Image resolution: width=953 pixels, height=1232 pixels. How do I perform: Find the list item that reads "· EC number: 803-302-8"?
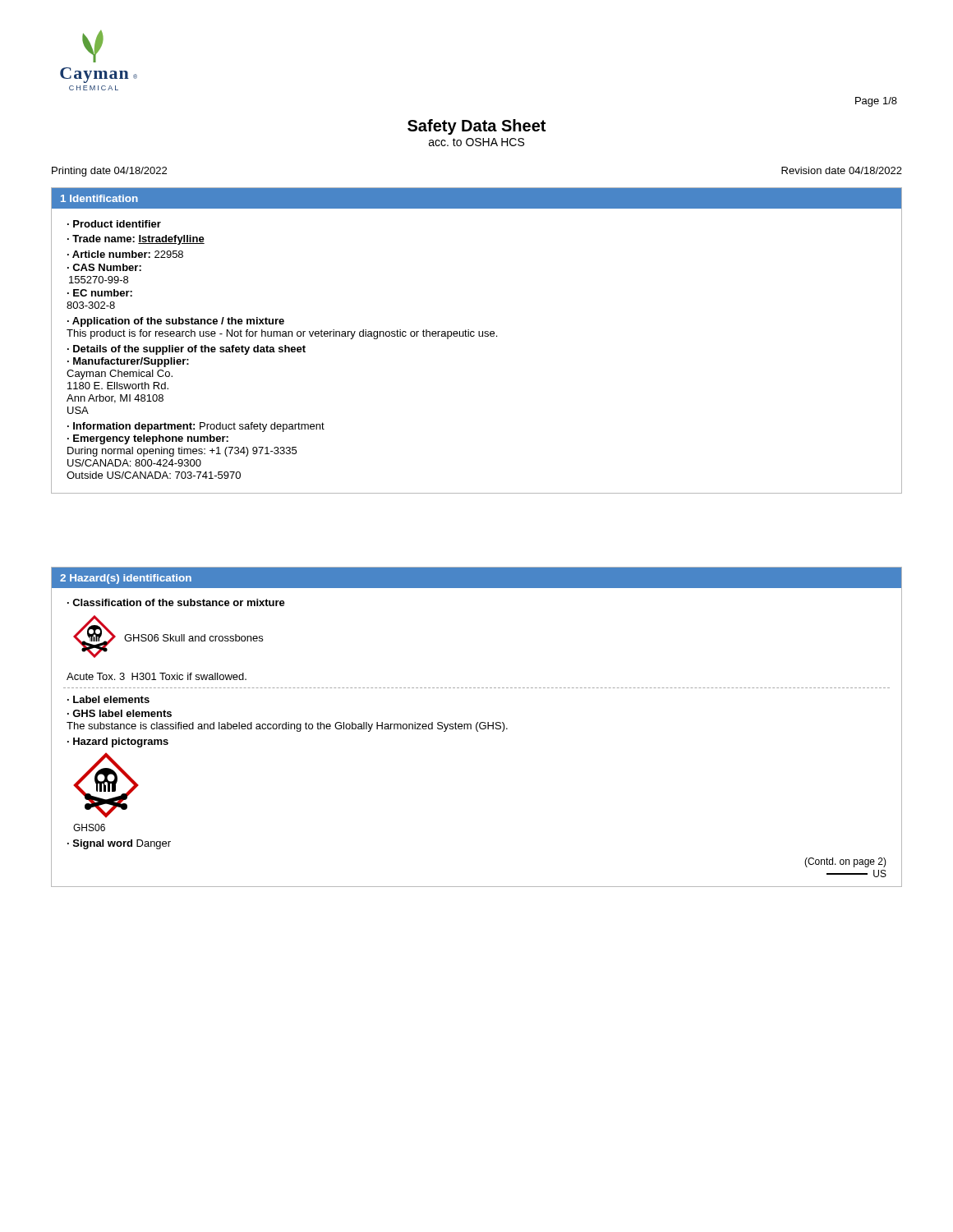coord(100,299)
